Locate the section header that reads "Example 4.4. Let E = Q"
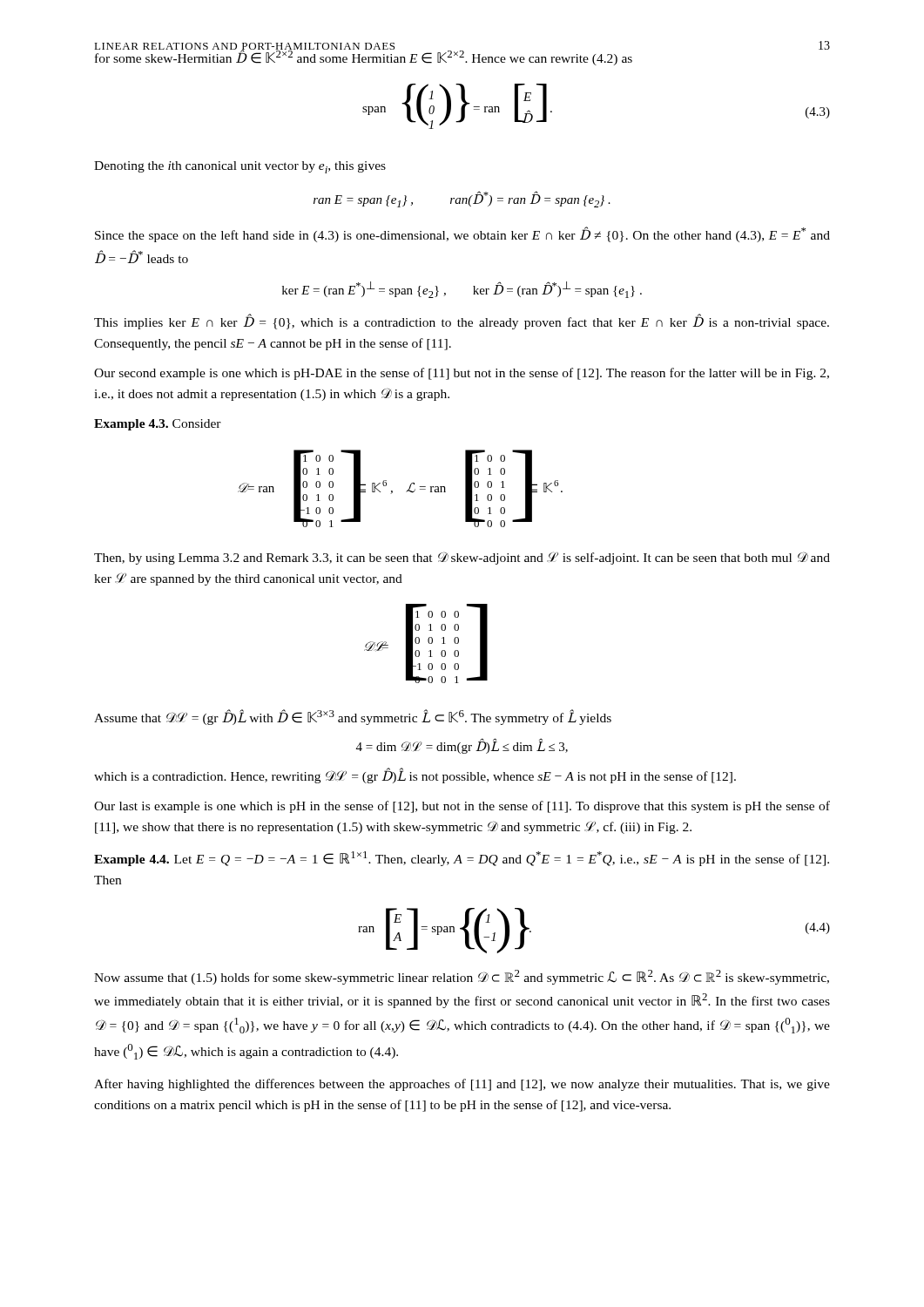 tap(462, 867)
